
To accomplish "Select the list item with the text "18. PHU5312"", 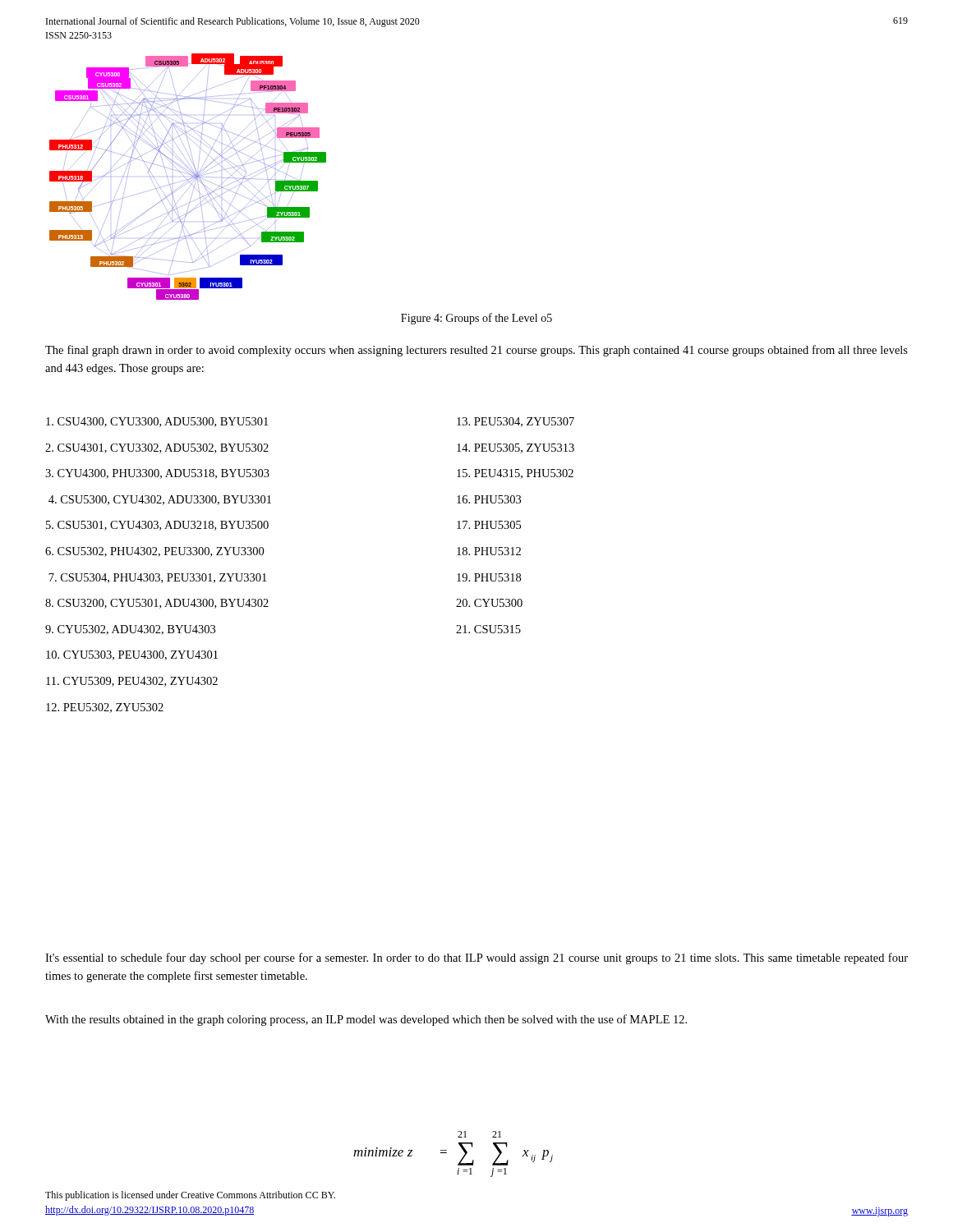I will (489, 551).
